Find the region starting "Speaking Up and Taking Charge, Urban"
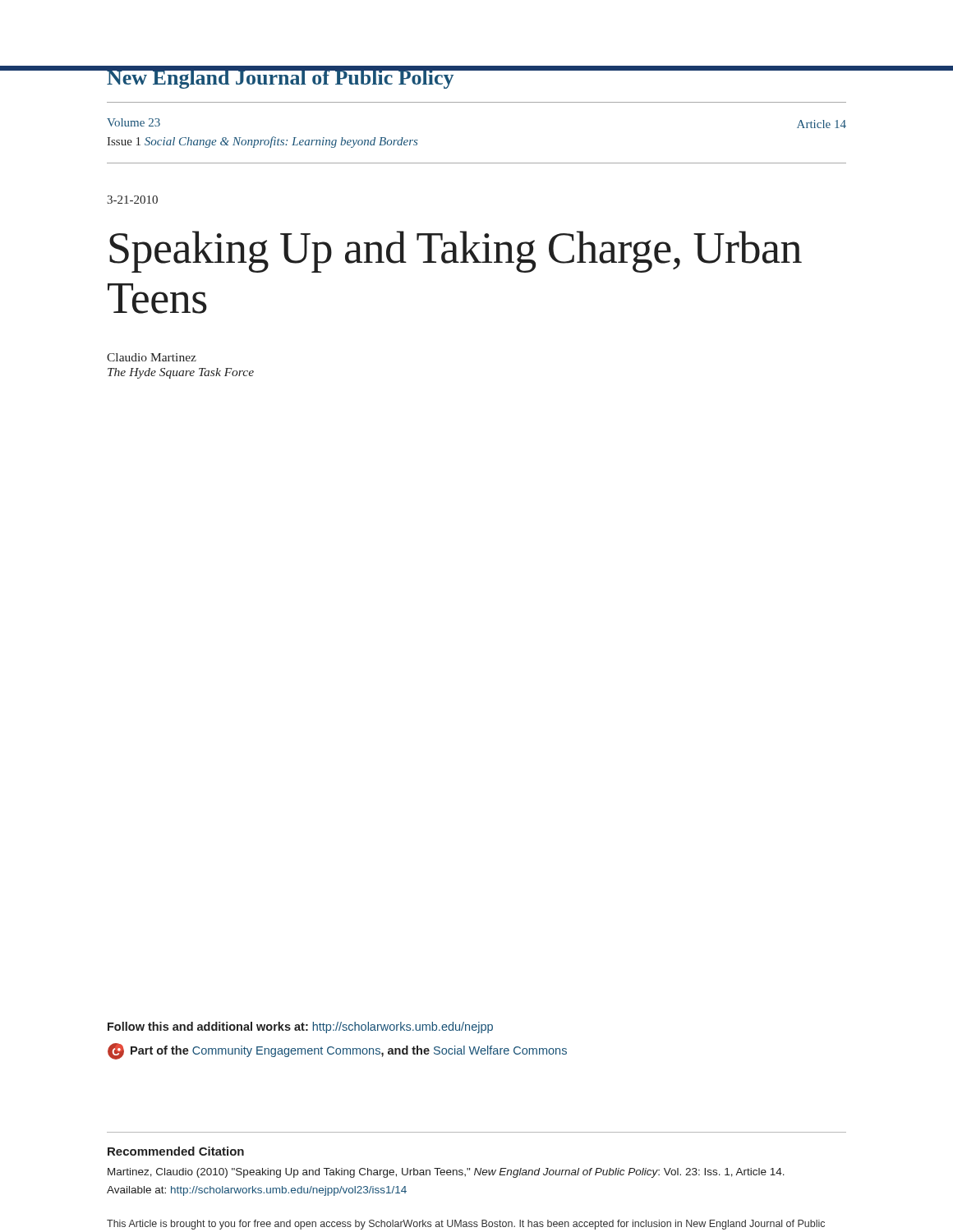Screen dimensions: 1232x953 [454, 273]
